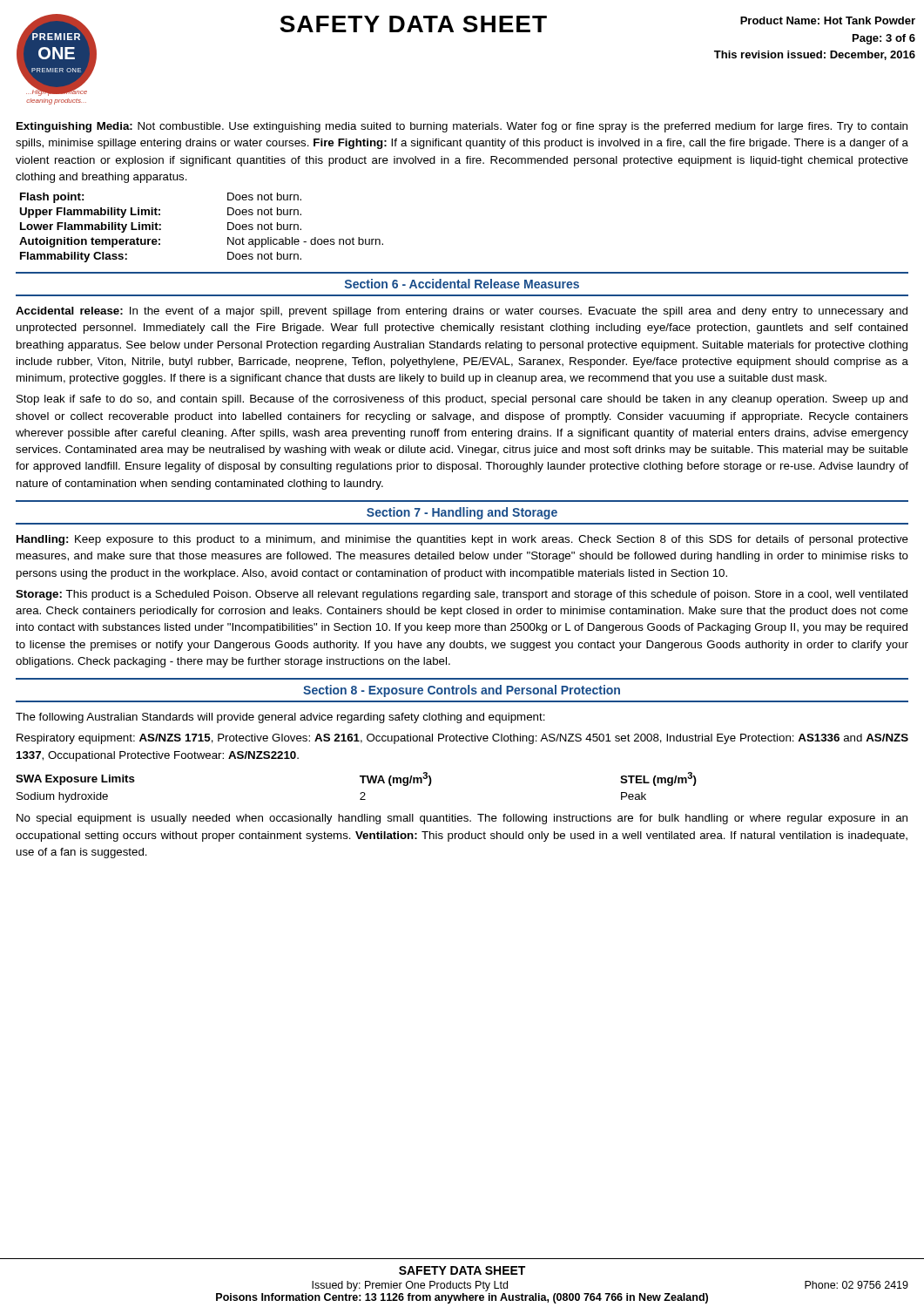Find the table that mentions "Does not burn."
Image resolution: width=924 pixels, height=1307 pixels.
click(462, 226)
